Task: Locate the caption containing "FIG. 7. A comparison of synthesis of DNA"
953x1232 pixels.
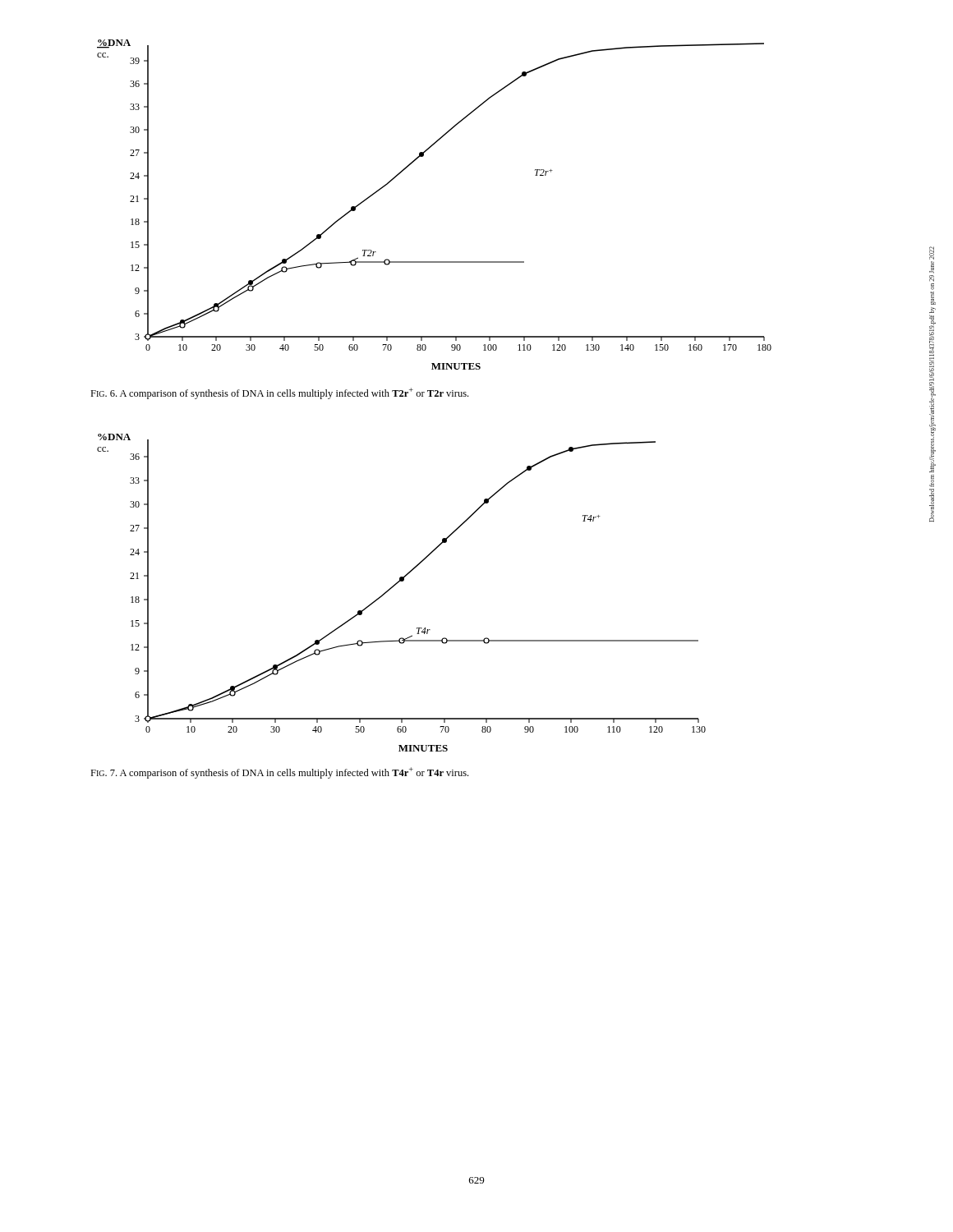Action: (280, 772)
